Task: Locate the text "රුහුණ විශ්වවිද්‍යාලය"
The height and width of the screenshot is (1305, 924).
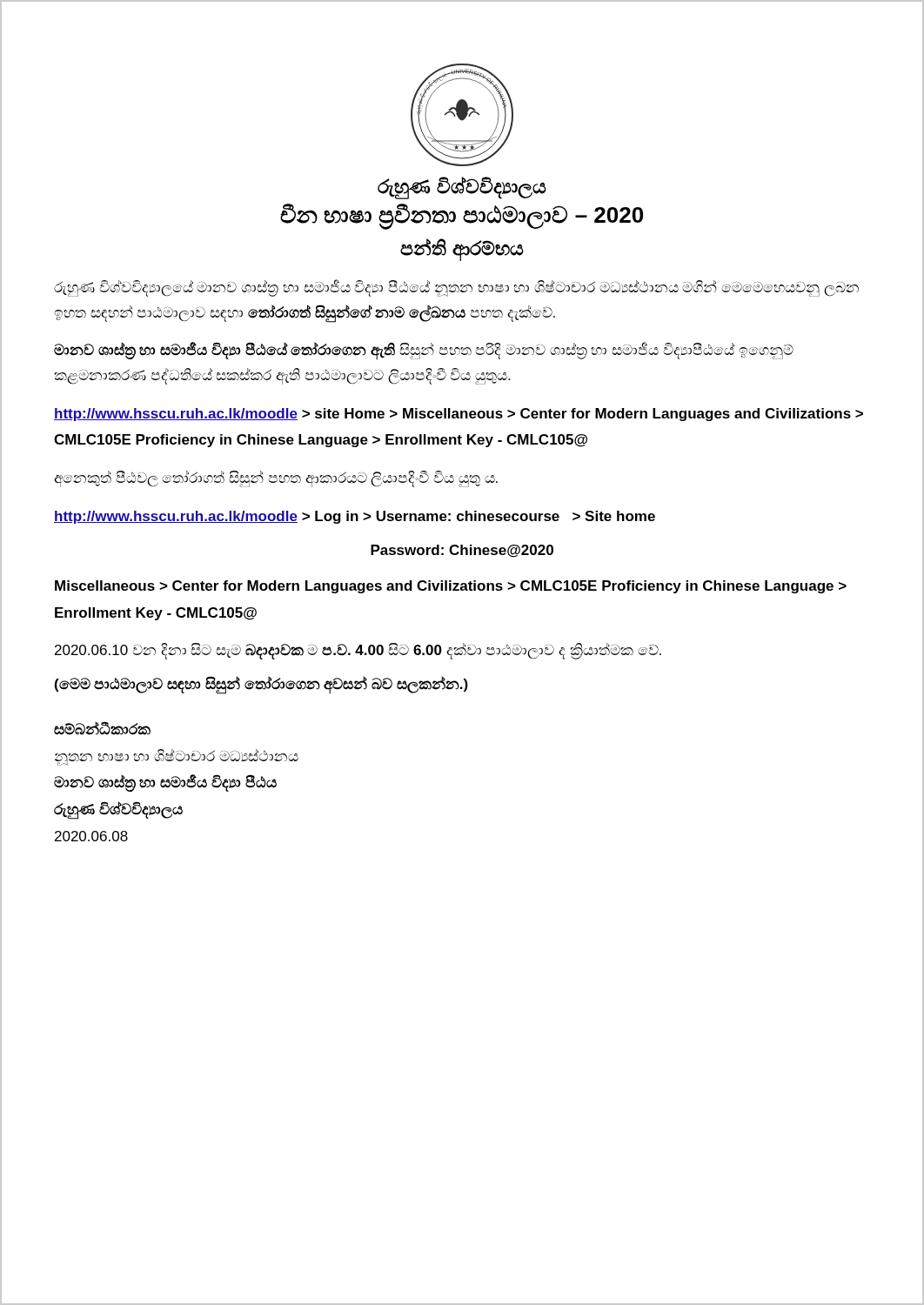Action: 462,187
